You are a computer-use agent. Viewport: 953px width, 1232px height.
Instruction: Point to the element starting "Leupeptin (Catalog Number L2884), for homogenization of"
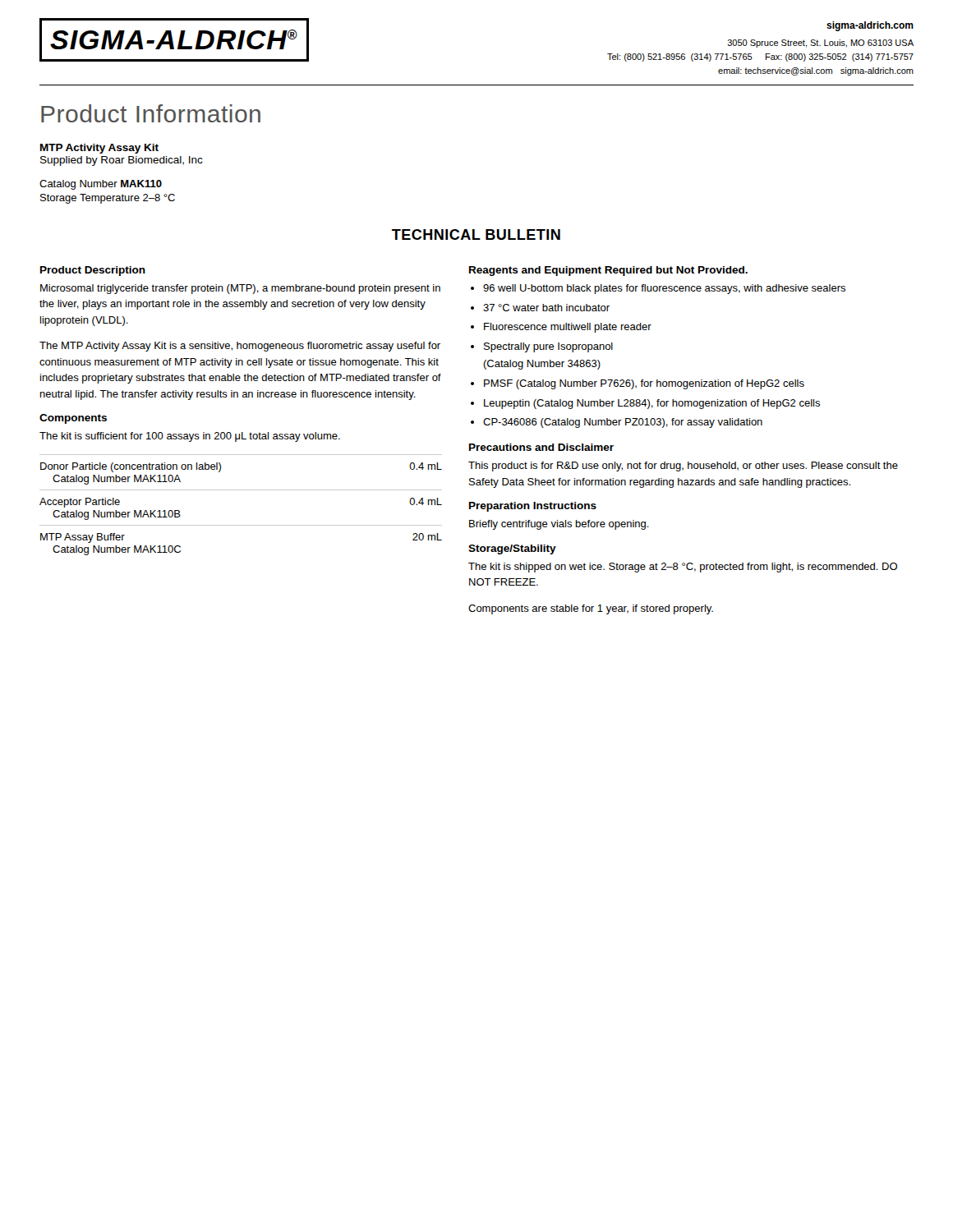(x=652, y=402)
